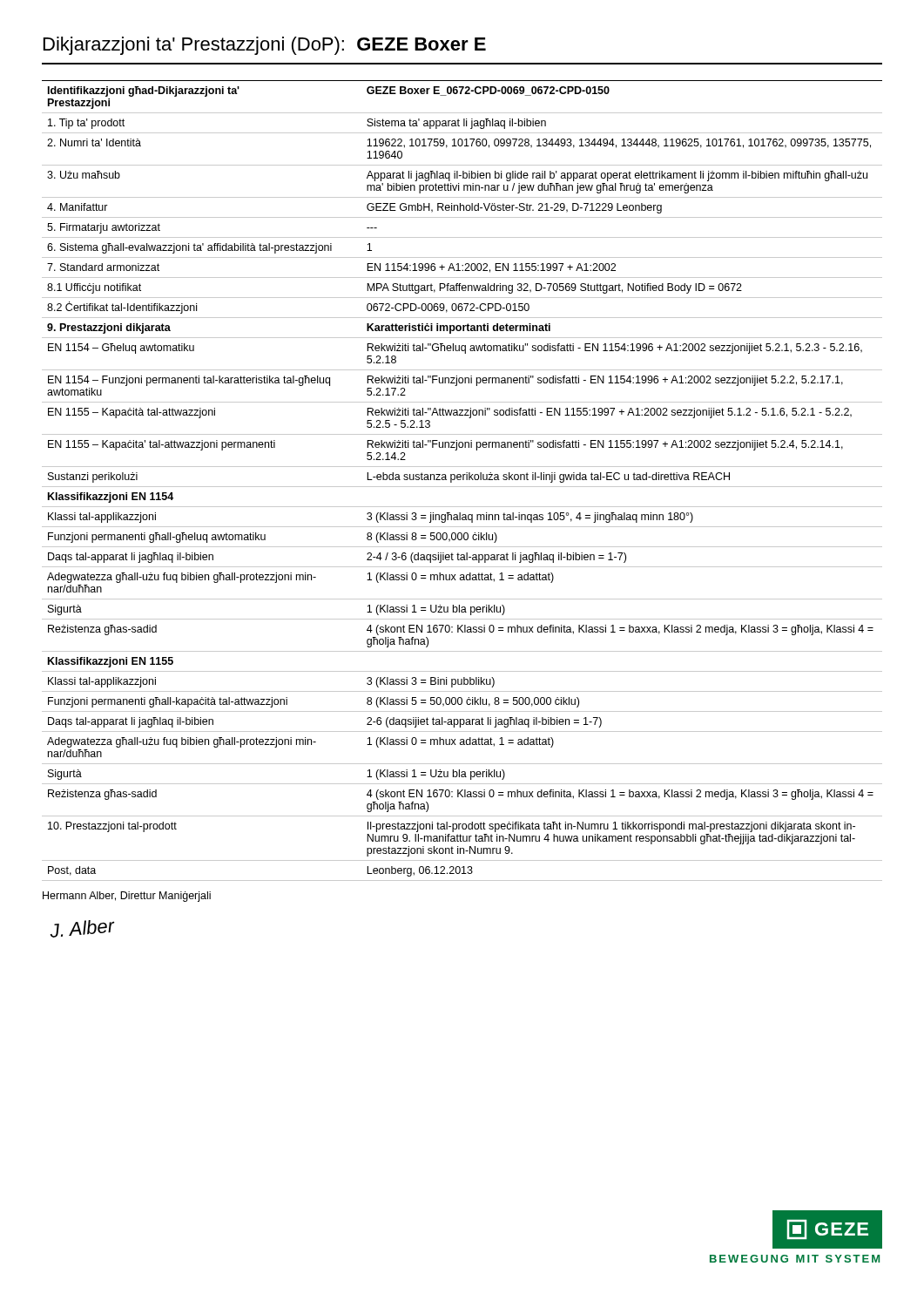Image resolution: width=924 pixels, height=1307 pixels.
Task: Locate the title containing "Dikjarazzjoni ta' Prestazzjoni (DoP): GEZE Boxer E"
Action: tap(264, 44)
